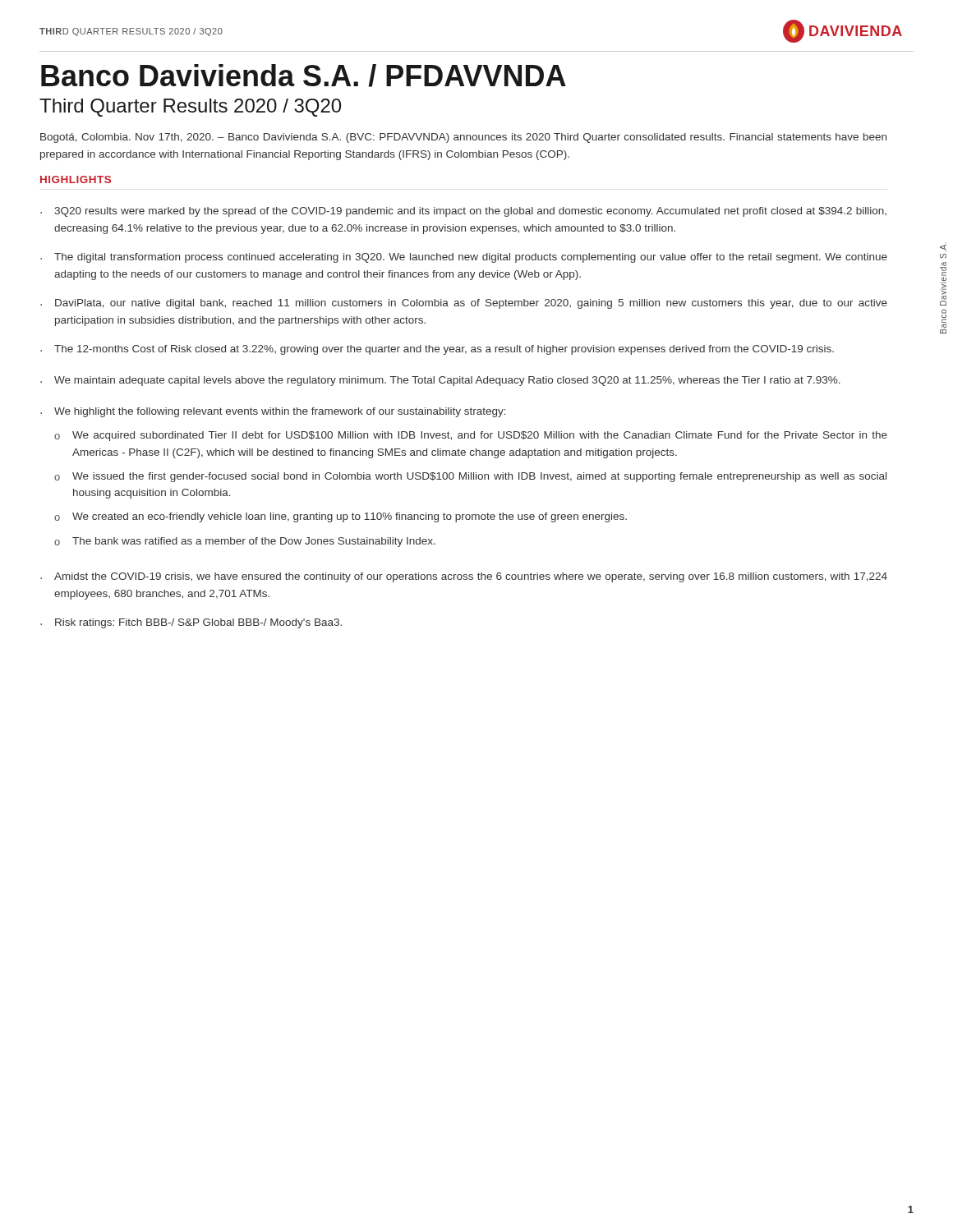Click on the list item that reads "· Risk ratings: Fitch BBB-/ S&P"
Screen dimensions: 1232x953
[191, 623]
